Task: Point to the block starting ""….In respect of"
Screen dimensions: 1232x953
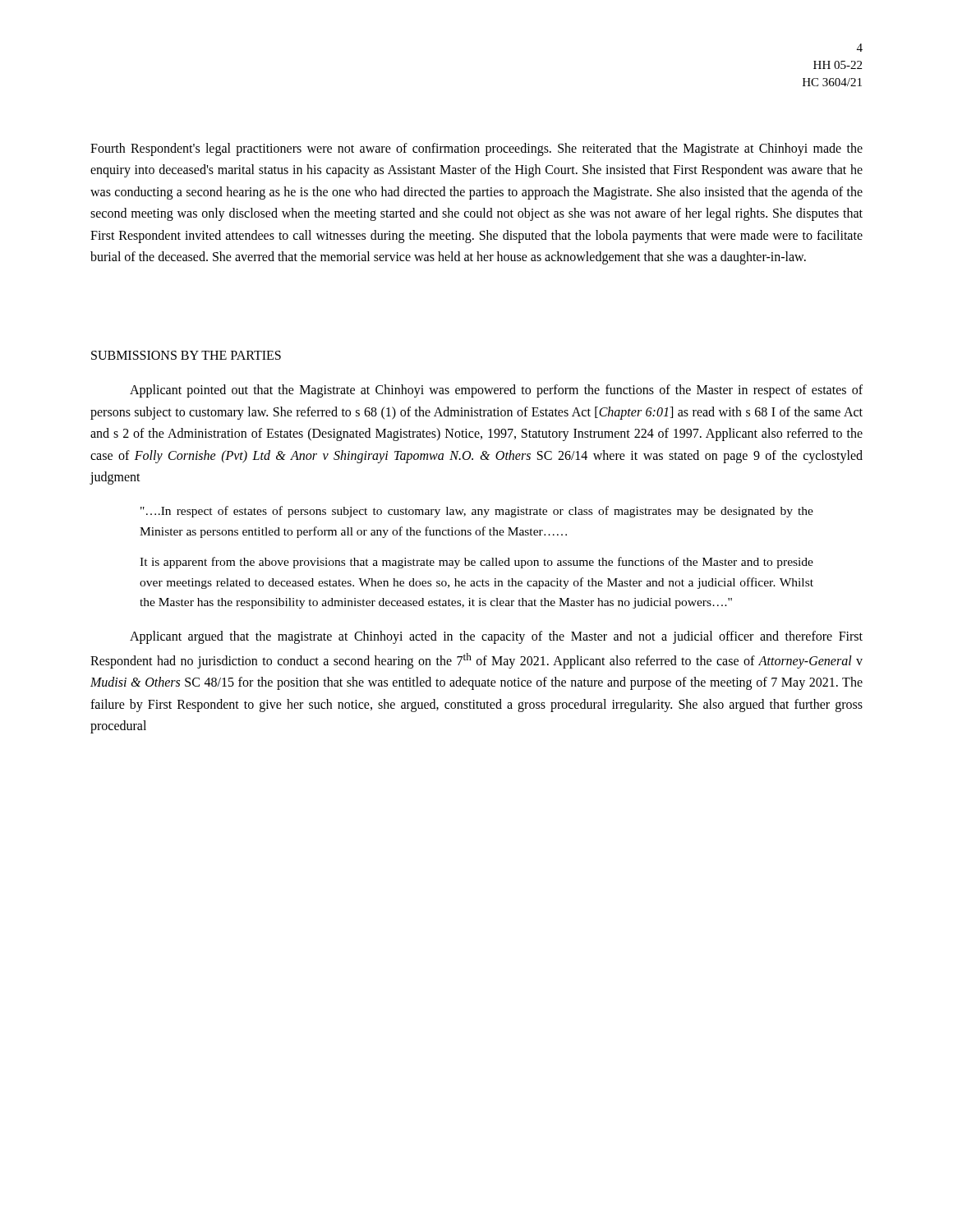Action: coord(476,557)
